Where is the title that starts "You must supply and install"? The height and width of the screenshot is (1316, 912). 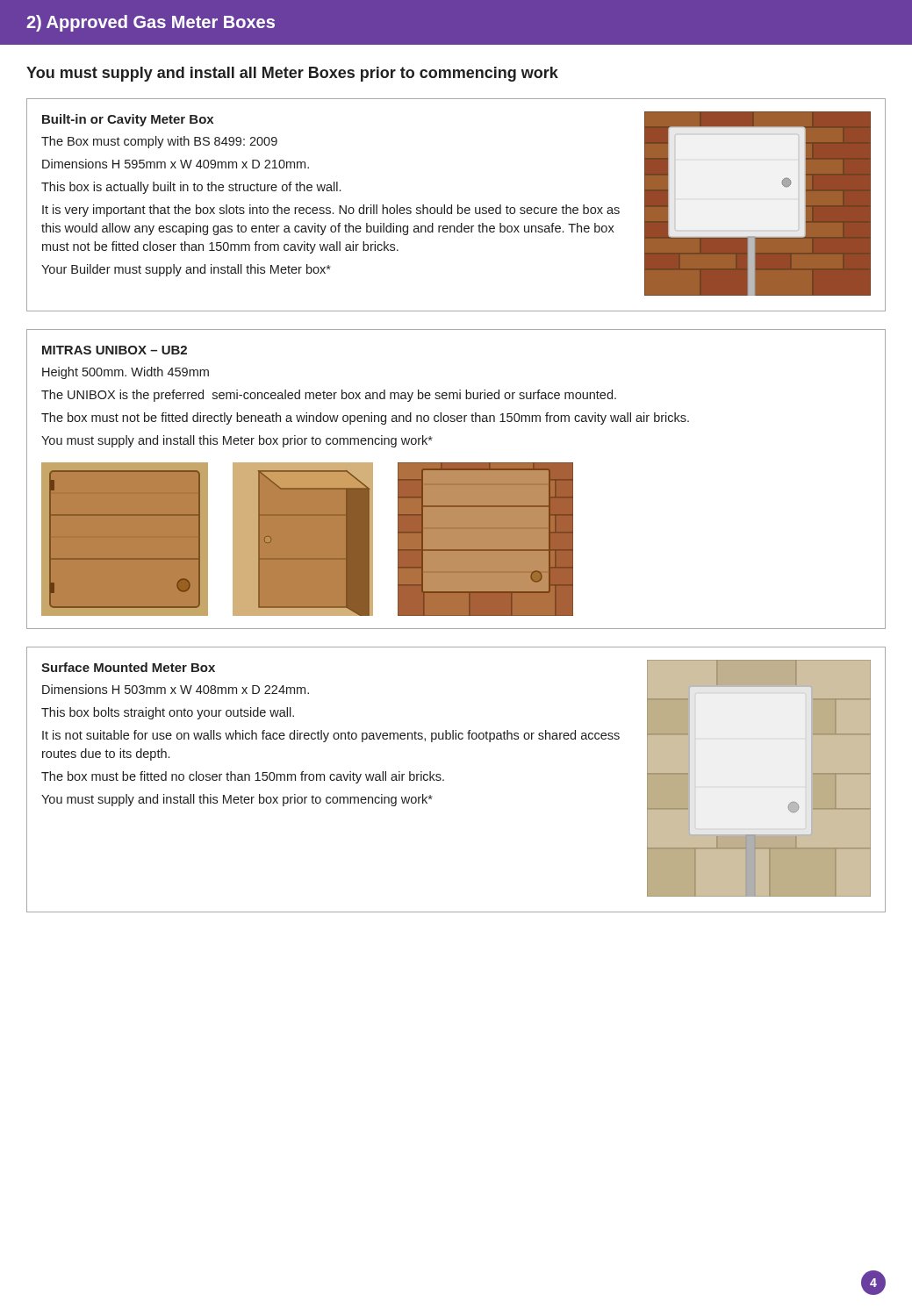pyautogui.click(x=292, y=73)
